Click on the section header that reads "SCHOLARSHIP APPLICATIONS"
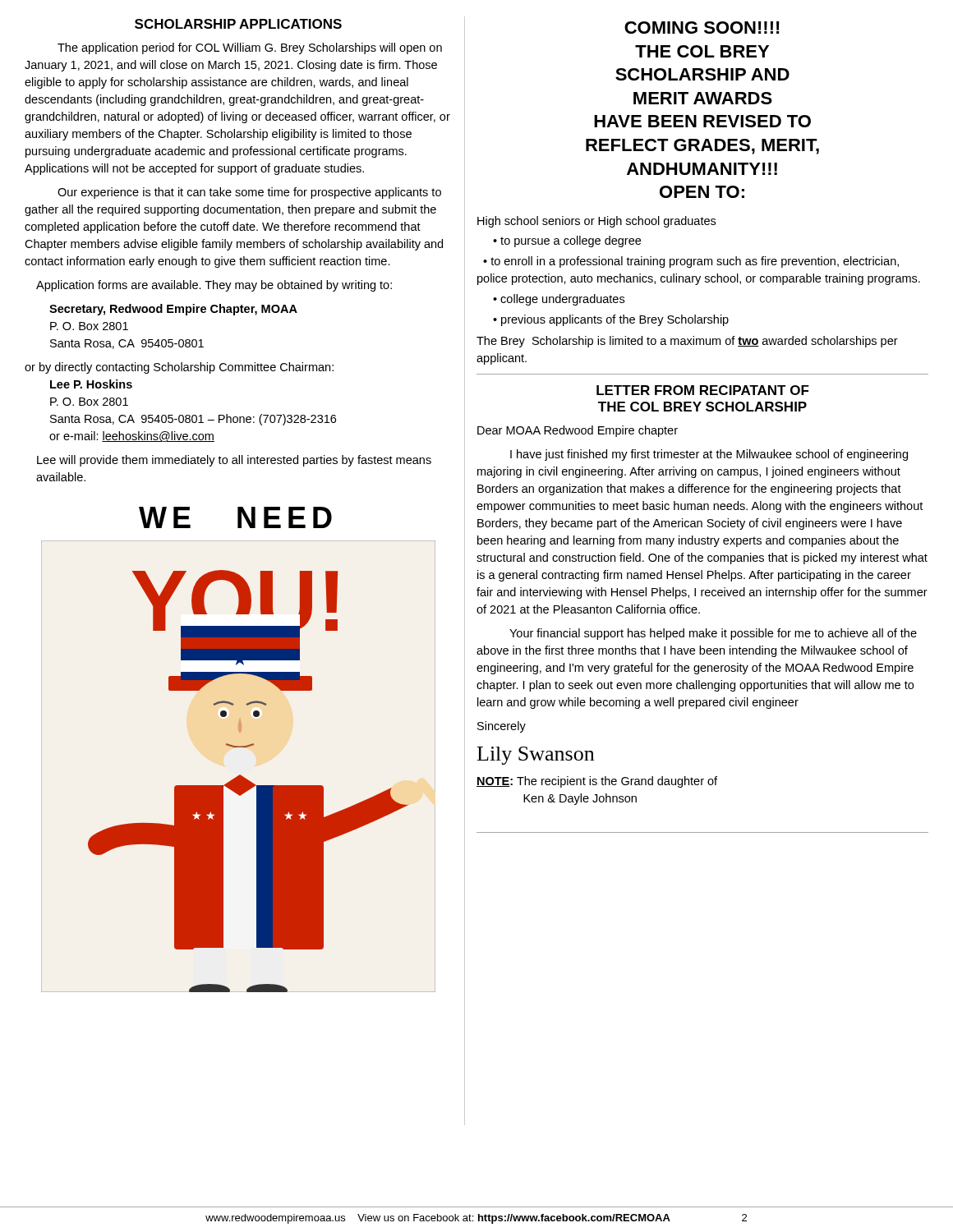This screenshot has height=1232, width=953. (x=238, y=24)
